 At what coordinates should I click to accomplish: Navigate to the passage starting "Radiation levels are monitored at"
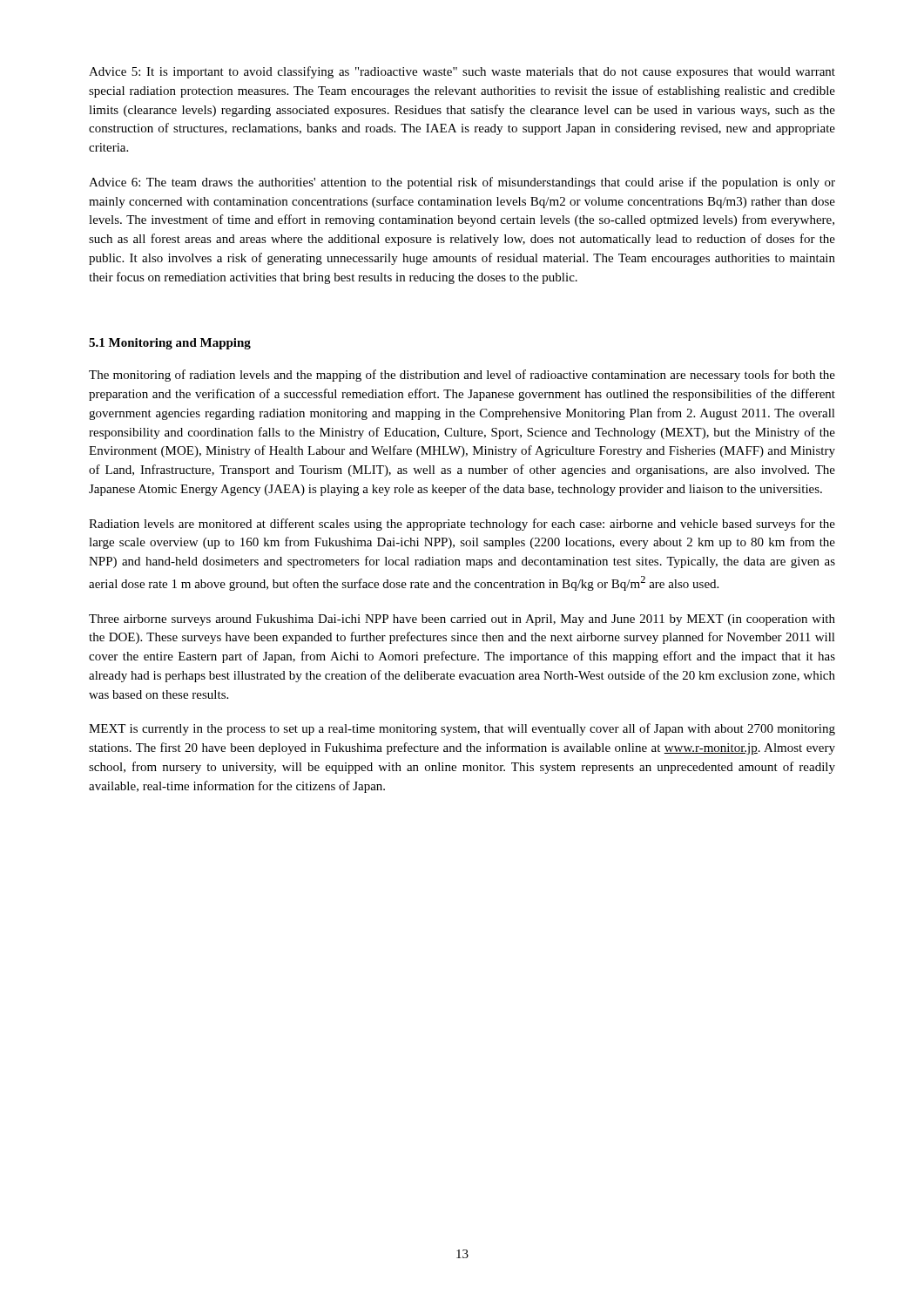point(462,553)
